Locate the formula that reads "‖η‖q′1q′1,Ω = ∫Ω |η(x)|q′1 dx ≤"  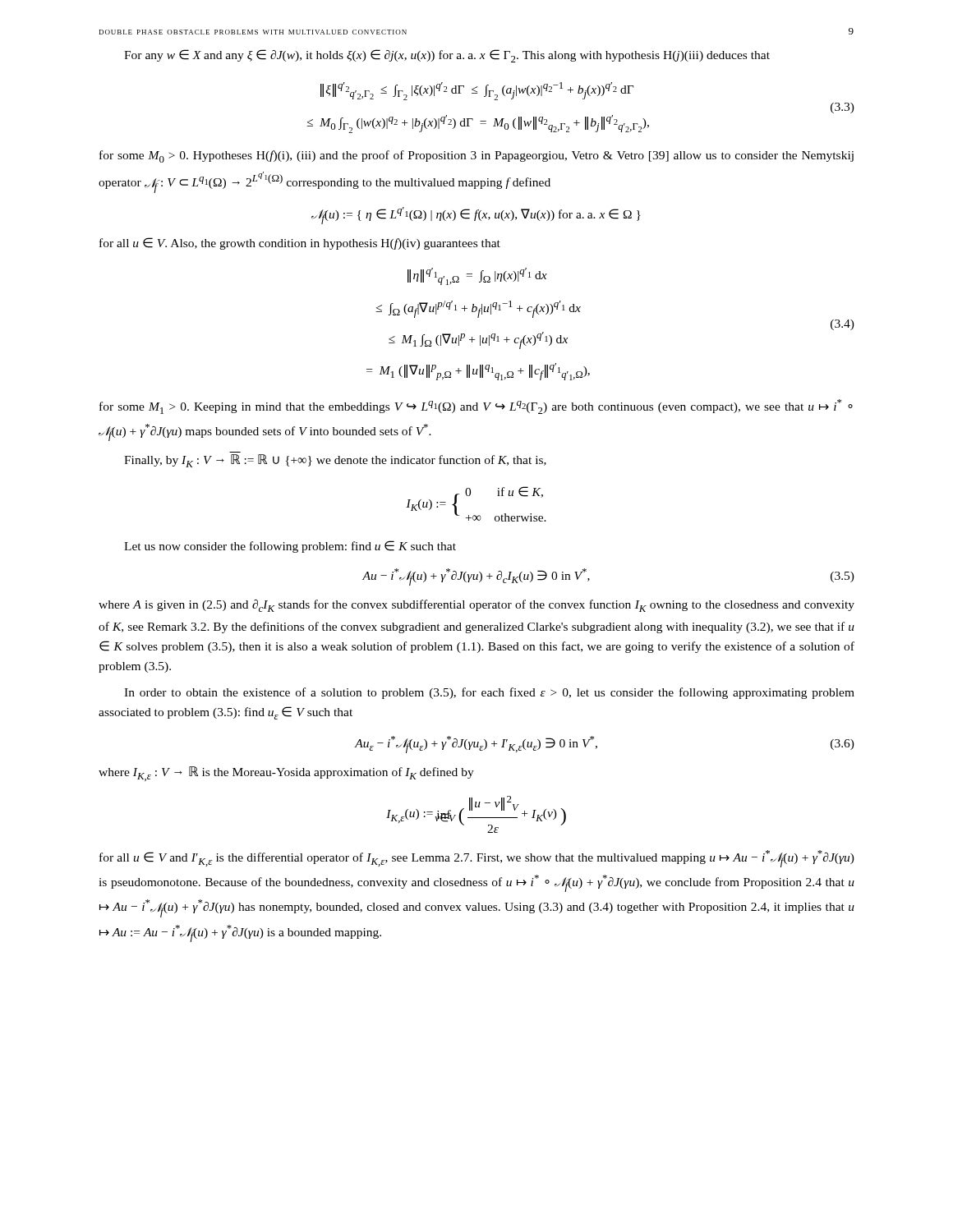476,323
